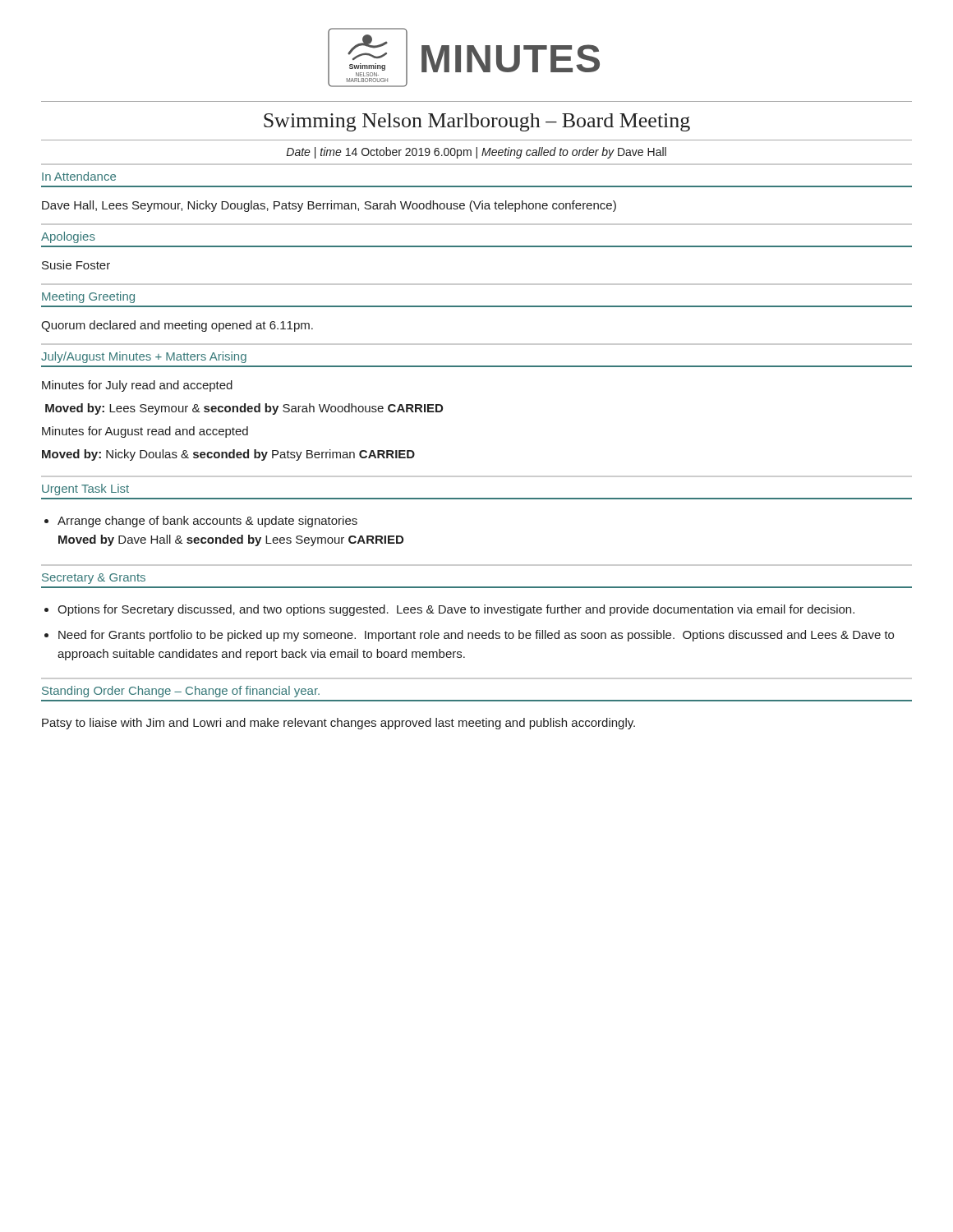Find the block starting "Patsy to liaise with"

pyautogui.click(x=339, y=723)
